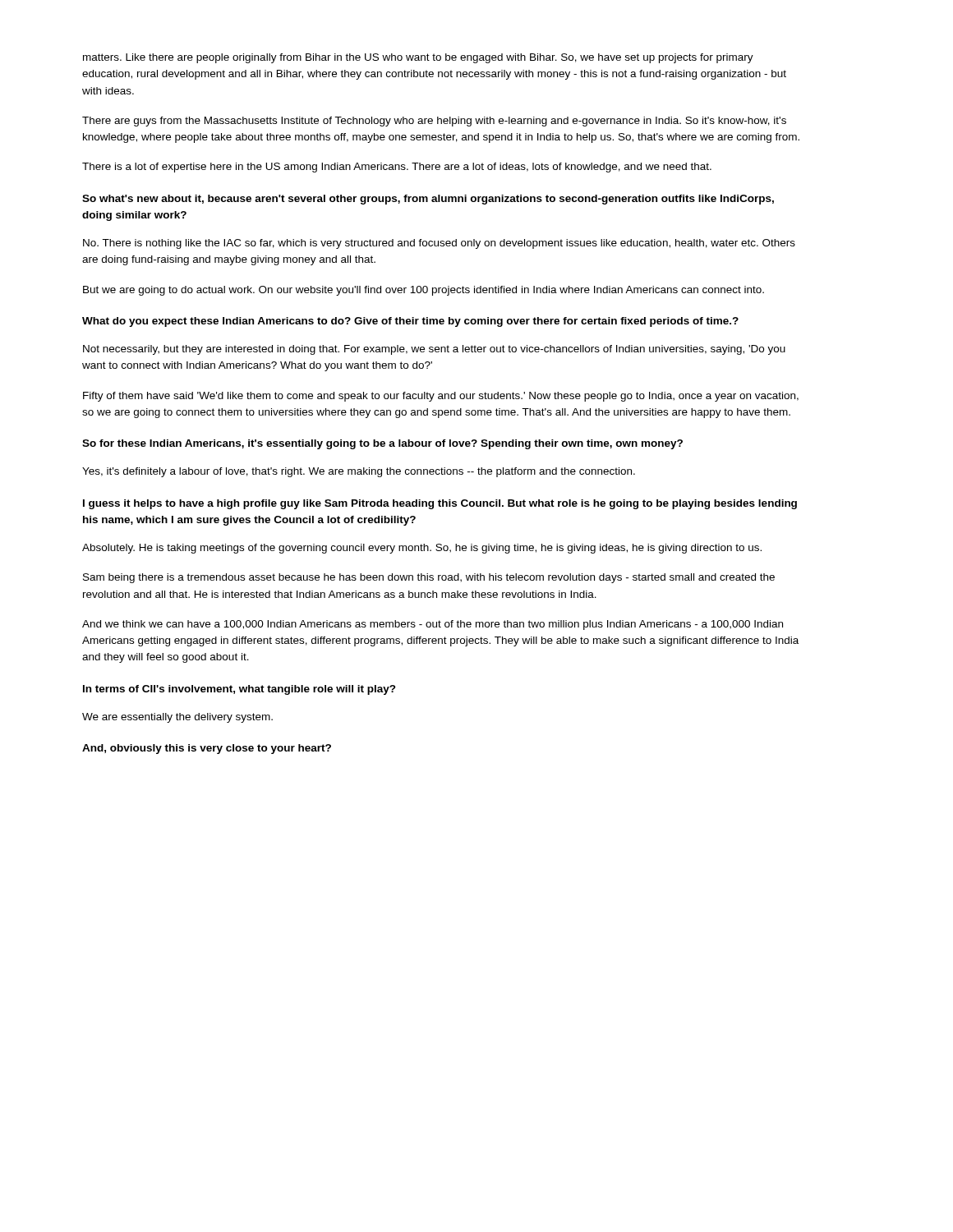Click on the section header containing "I guess it helps to have a"
Viewport: 953px width, 1232px height.
point(440,511)
